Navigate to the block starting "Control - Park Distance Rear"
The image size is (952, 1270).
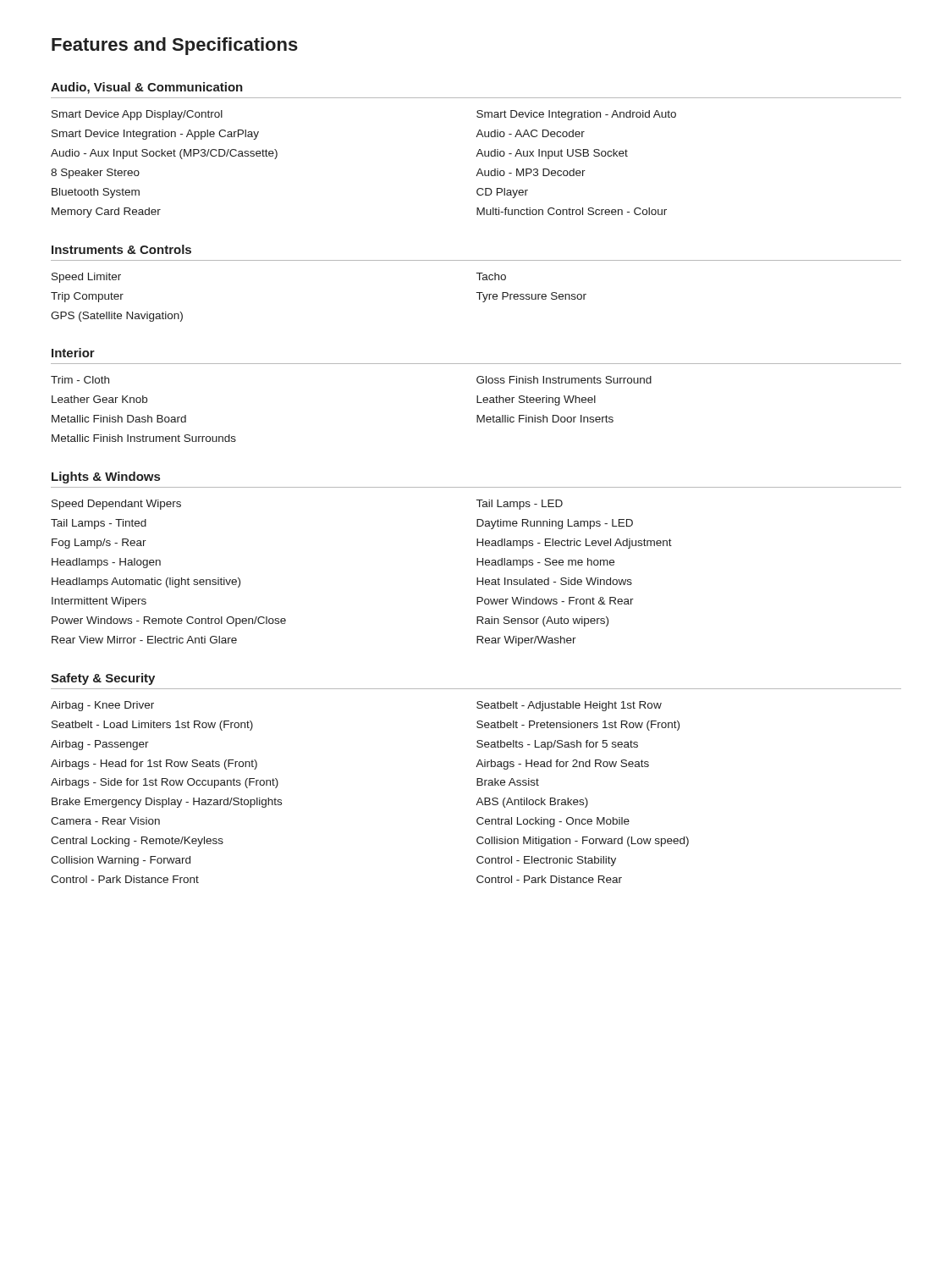(549, 879)
